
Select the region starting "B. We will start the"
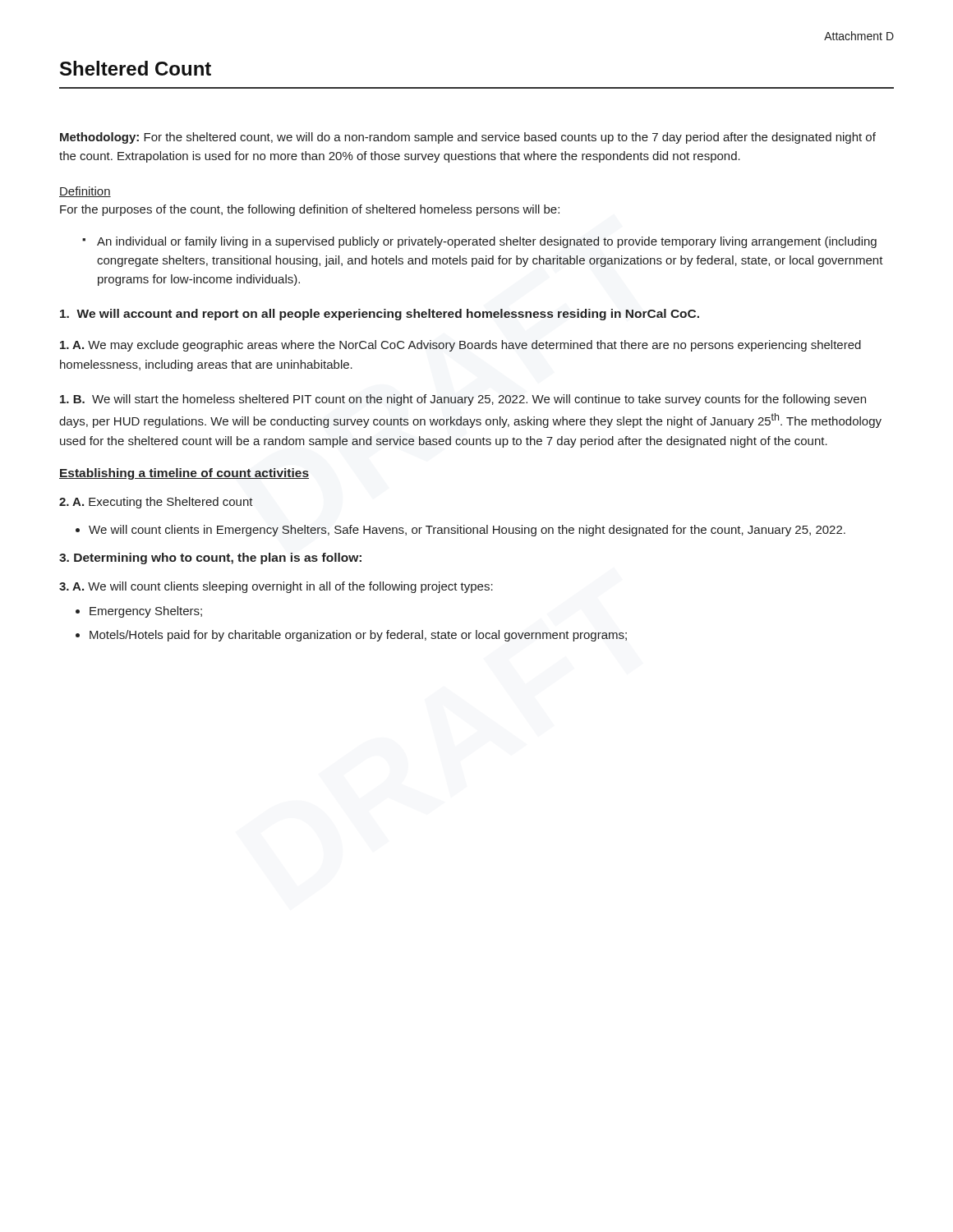[x=470, y=419]
